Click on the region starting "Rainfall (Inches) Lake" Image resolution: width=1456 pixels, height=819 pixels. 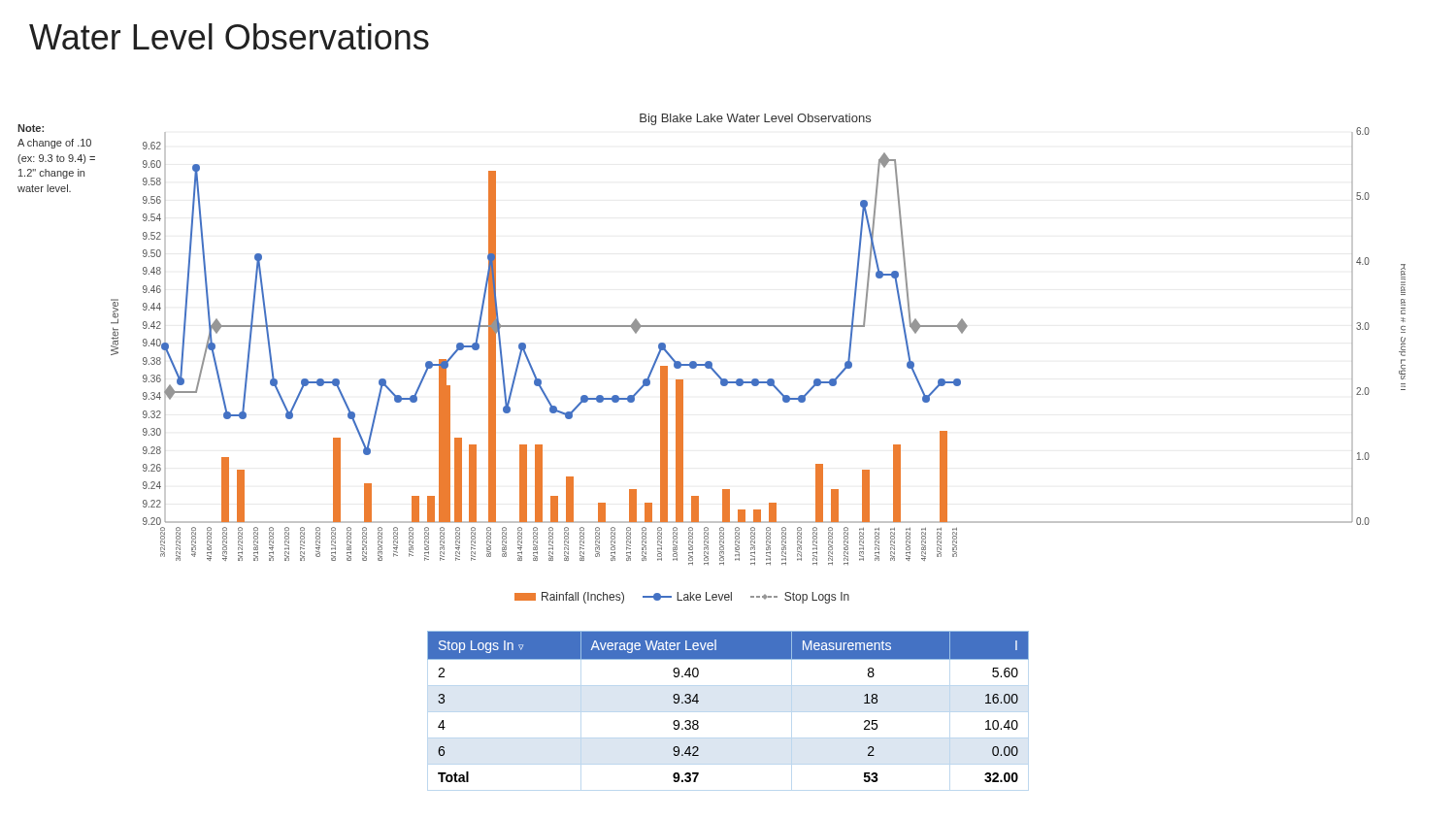682,597
